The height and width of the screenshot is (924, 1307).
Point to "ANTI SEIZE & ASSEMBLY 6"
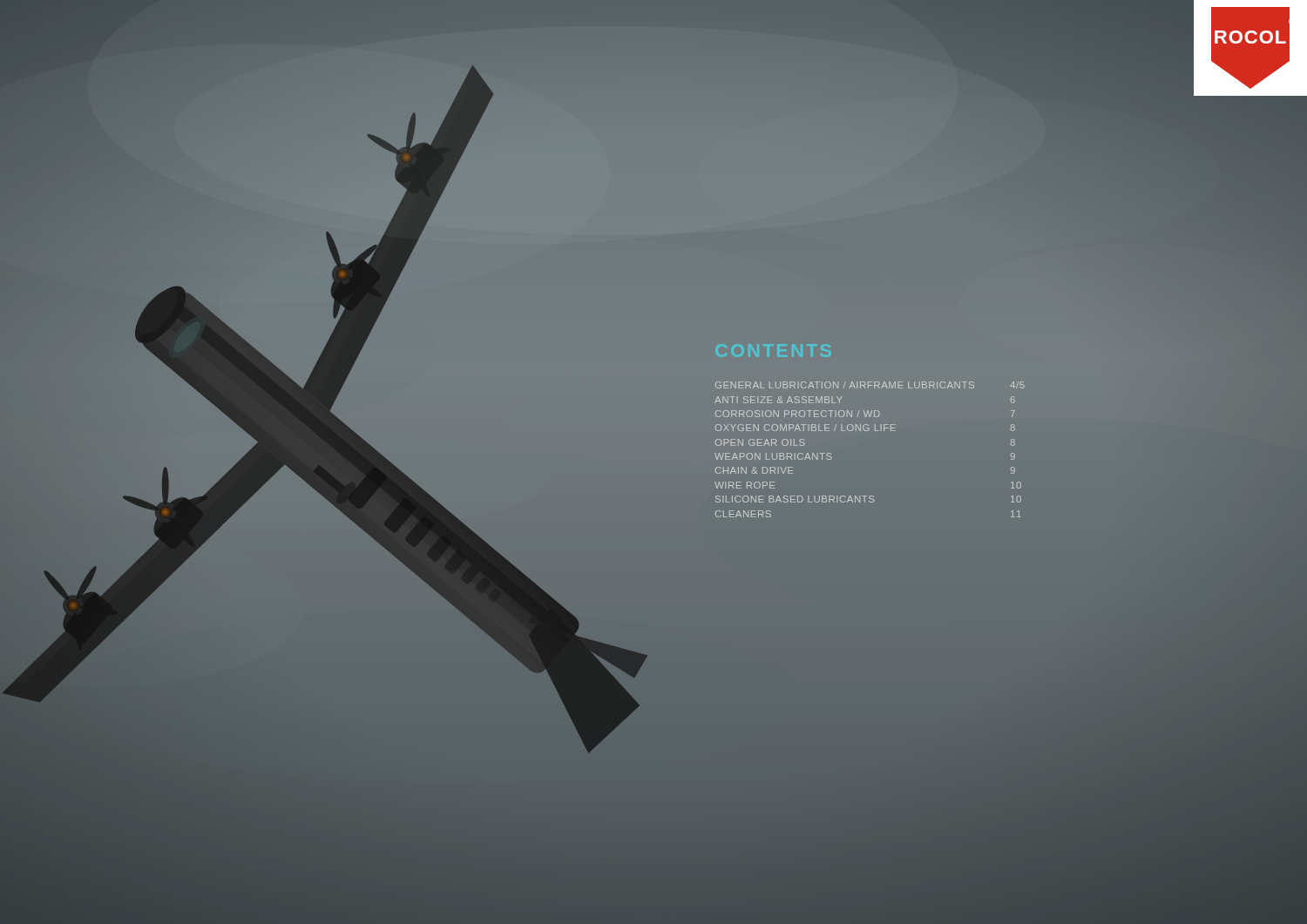(870, 399)
